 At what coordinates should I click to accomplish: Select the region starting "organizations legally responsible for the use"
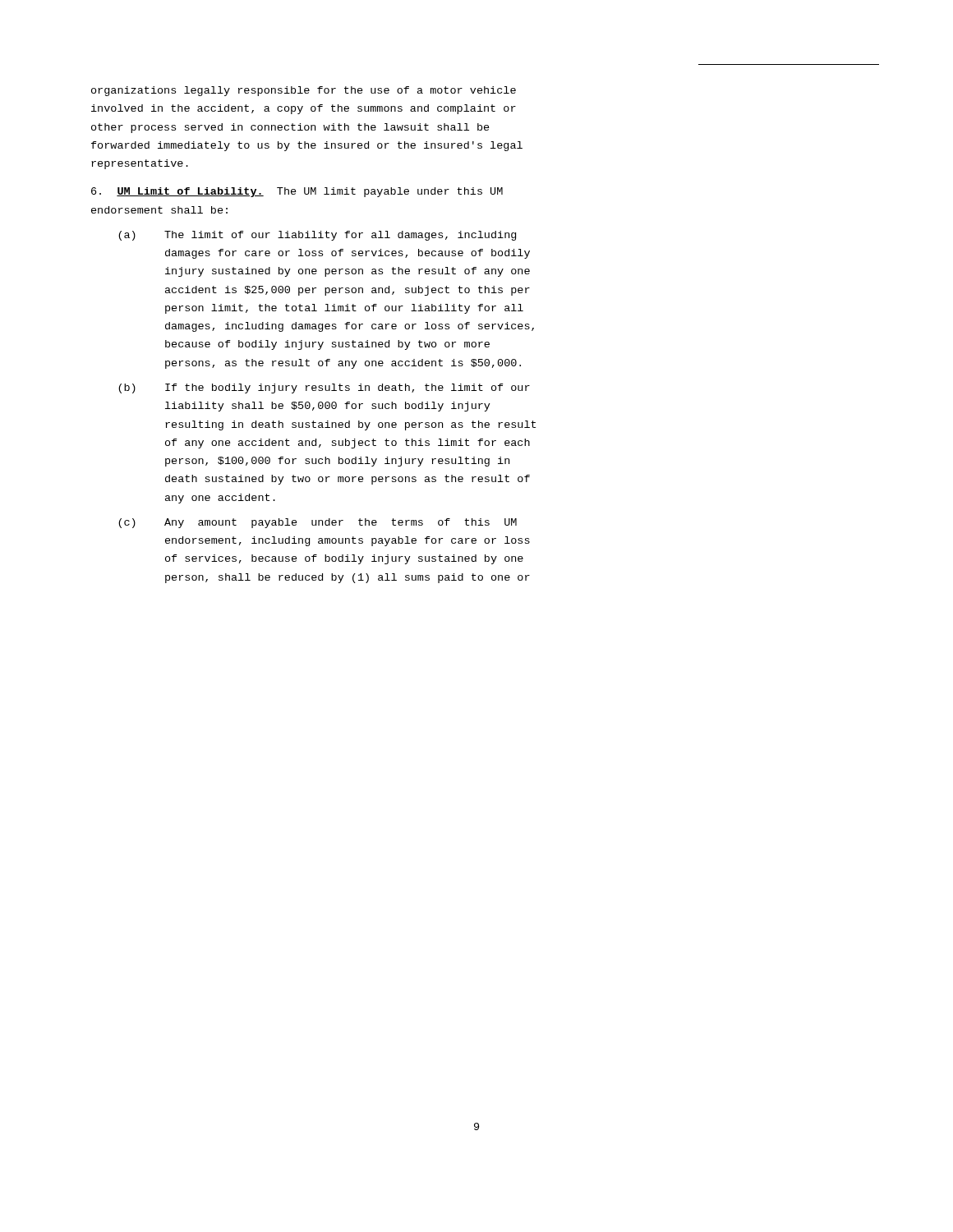307,127
